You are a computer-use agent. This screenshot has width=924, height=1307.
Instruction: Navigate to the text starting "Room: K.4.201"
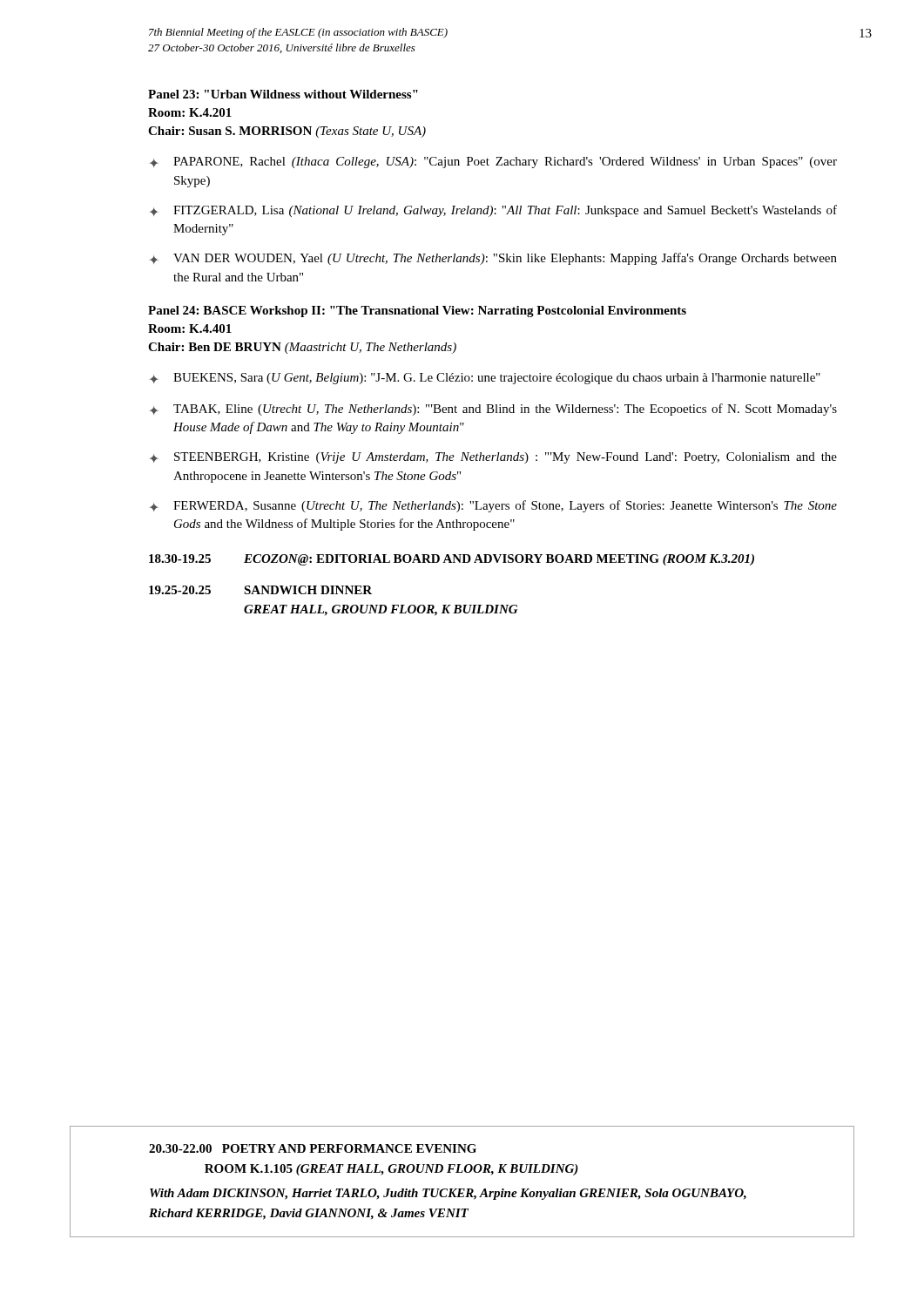pos(190,112)
